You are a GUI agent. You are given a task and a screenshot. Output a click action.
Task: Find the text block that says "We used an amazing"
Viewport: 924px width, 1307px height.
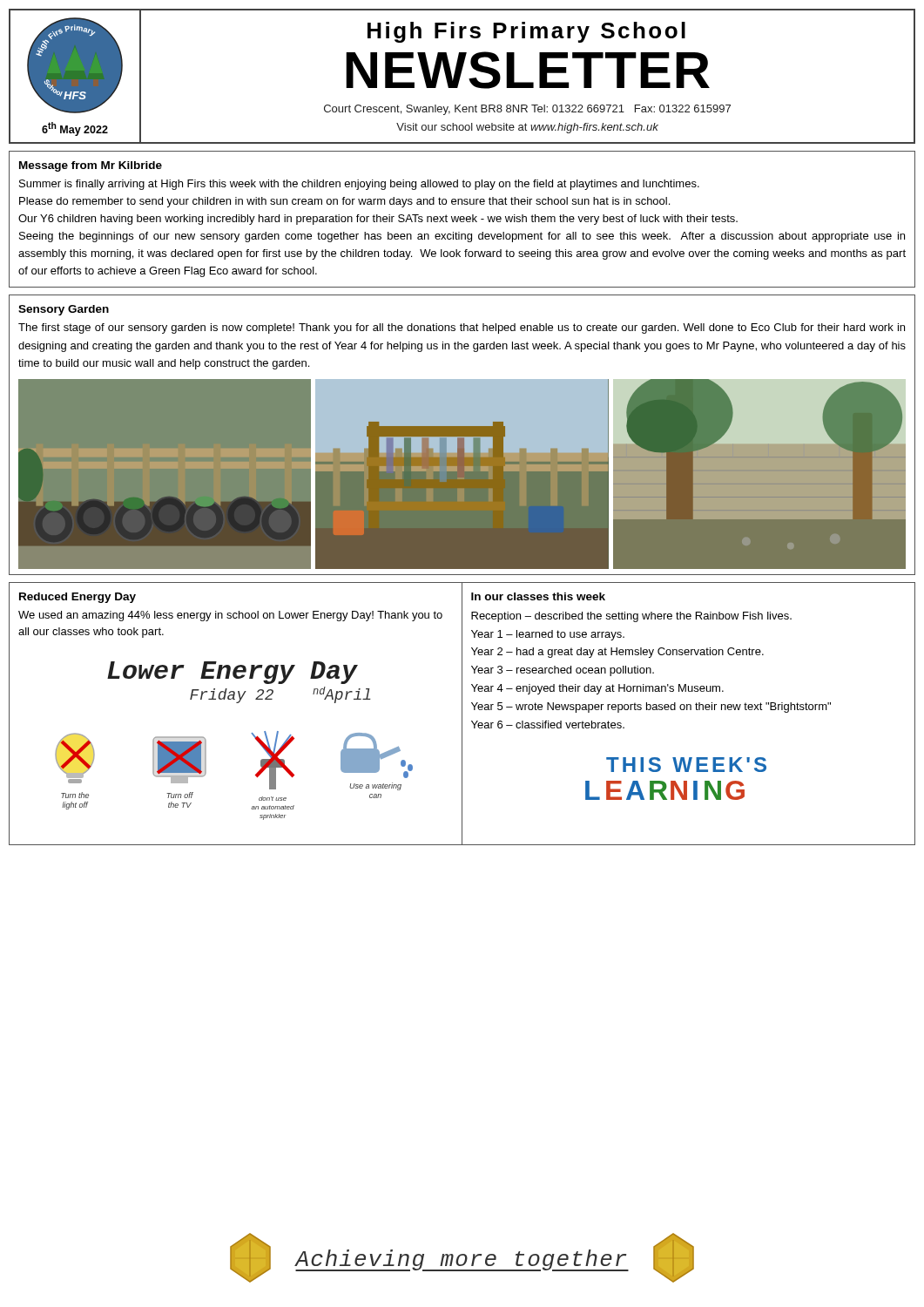click(x=230, y=623)
